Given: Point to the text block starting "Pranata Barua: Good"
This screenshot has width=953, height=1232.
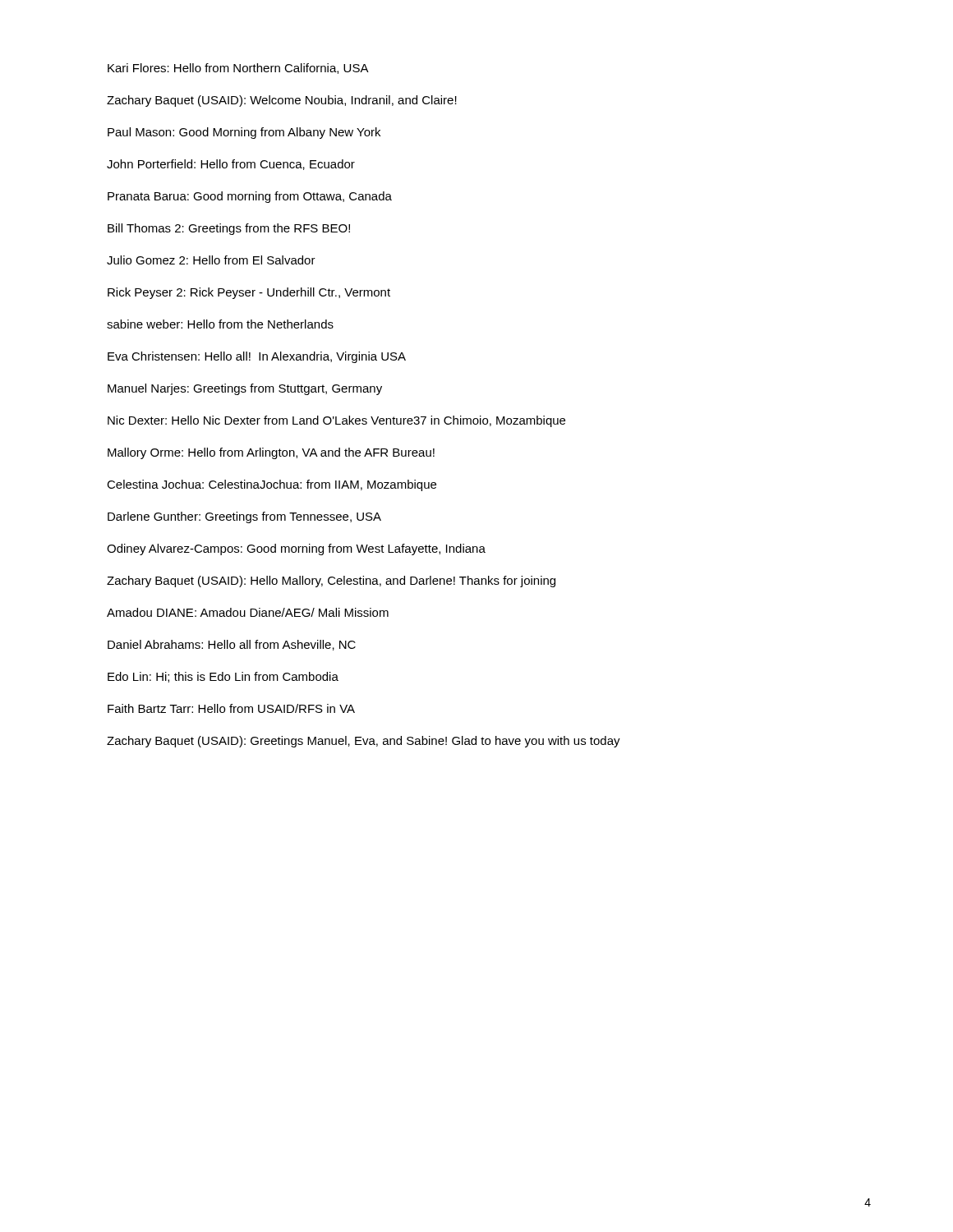Looking at the screenshot, I should tap(249, 196).
